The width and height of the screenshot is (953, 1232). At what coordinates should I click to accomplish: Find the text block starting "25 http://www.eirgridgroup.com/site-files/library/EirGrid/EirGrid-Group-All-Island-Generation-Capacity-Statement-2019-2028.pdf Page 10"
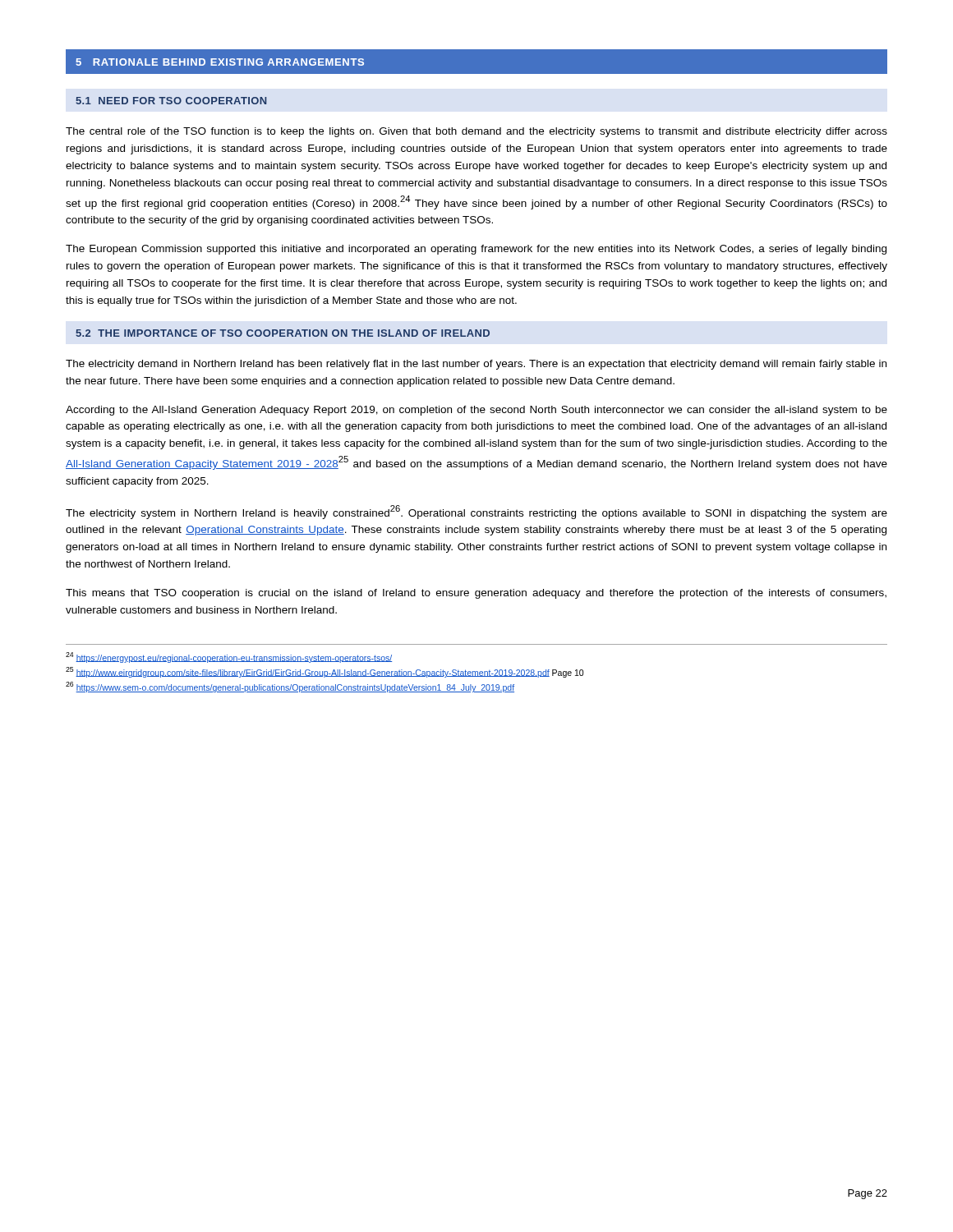(325, 671)
